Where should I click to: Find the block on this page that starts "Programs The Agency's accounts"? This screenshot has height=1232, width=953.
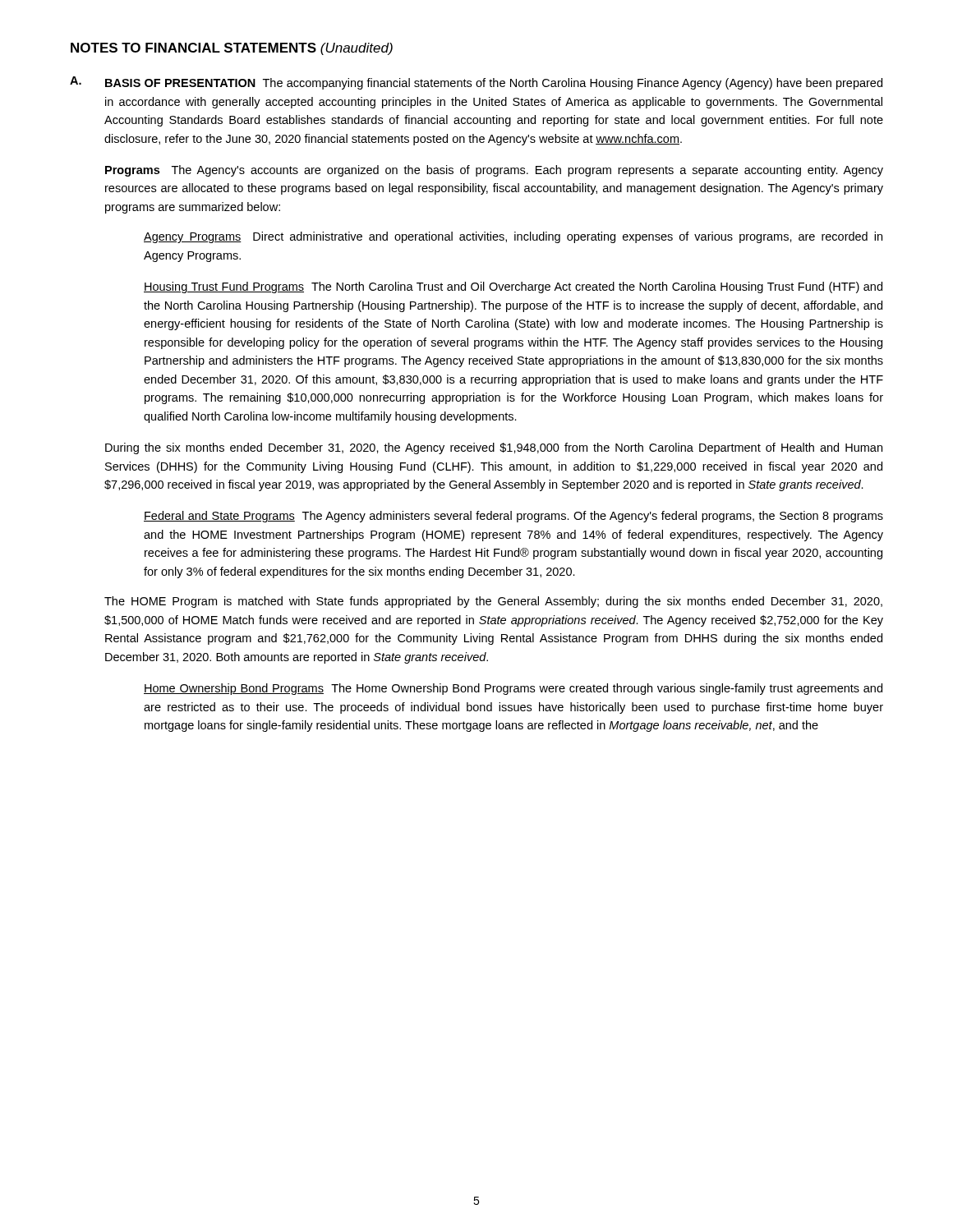[x=494, y=188]
